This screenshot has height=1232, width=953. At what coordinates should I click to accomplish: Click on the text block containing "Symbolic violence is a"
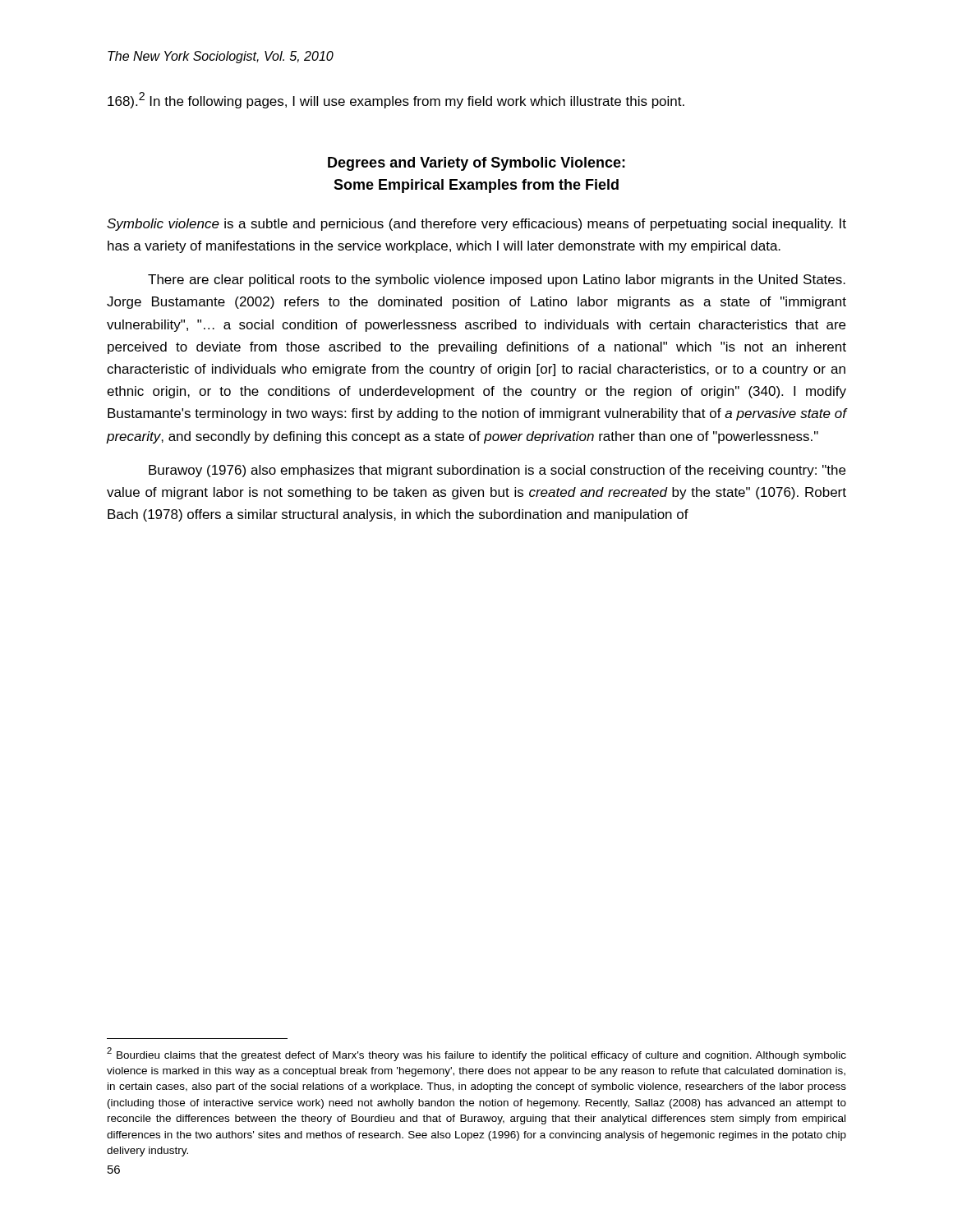pyautogui.click(x=476, y=235)
